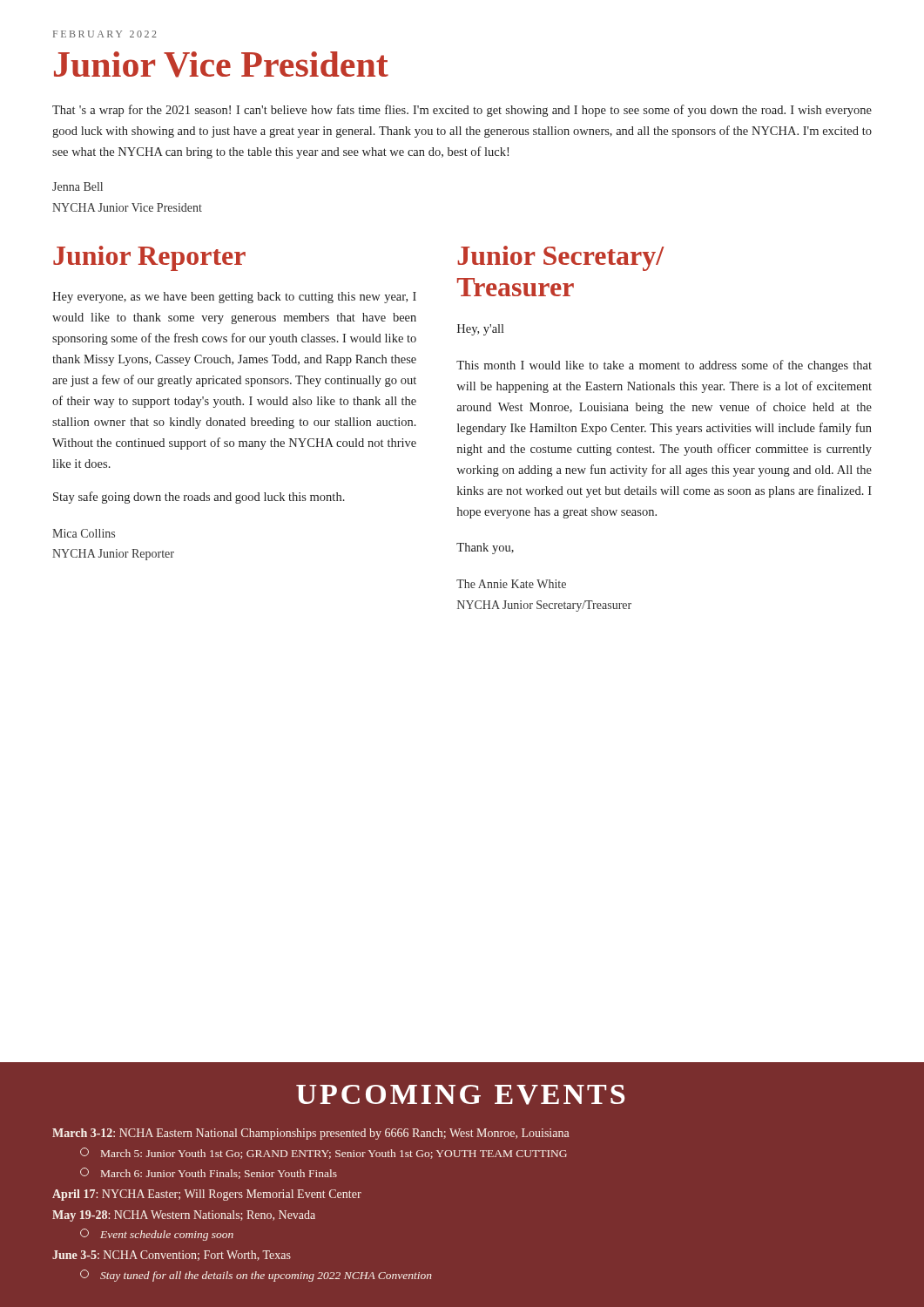This screenshot has width=924, height=1307.
Task: Click where it says "UPCOMING EVENTS"
Action: pyautogui.click(x=462, y=1094)
